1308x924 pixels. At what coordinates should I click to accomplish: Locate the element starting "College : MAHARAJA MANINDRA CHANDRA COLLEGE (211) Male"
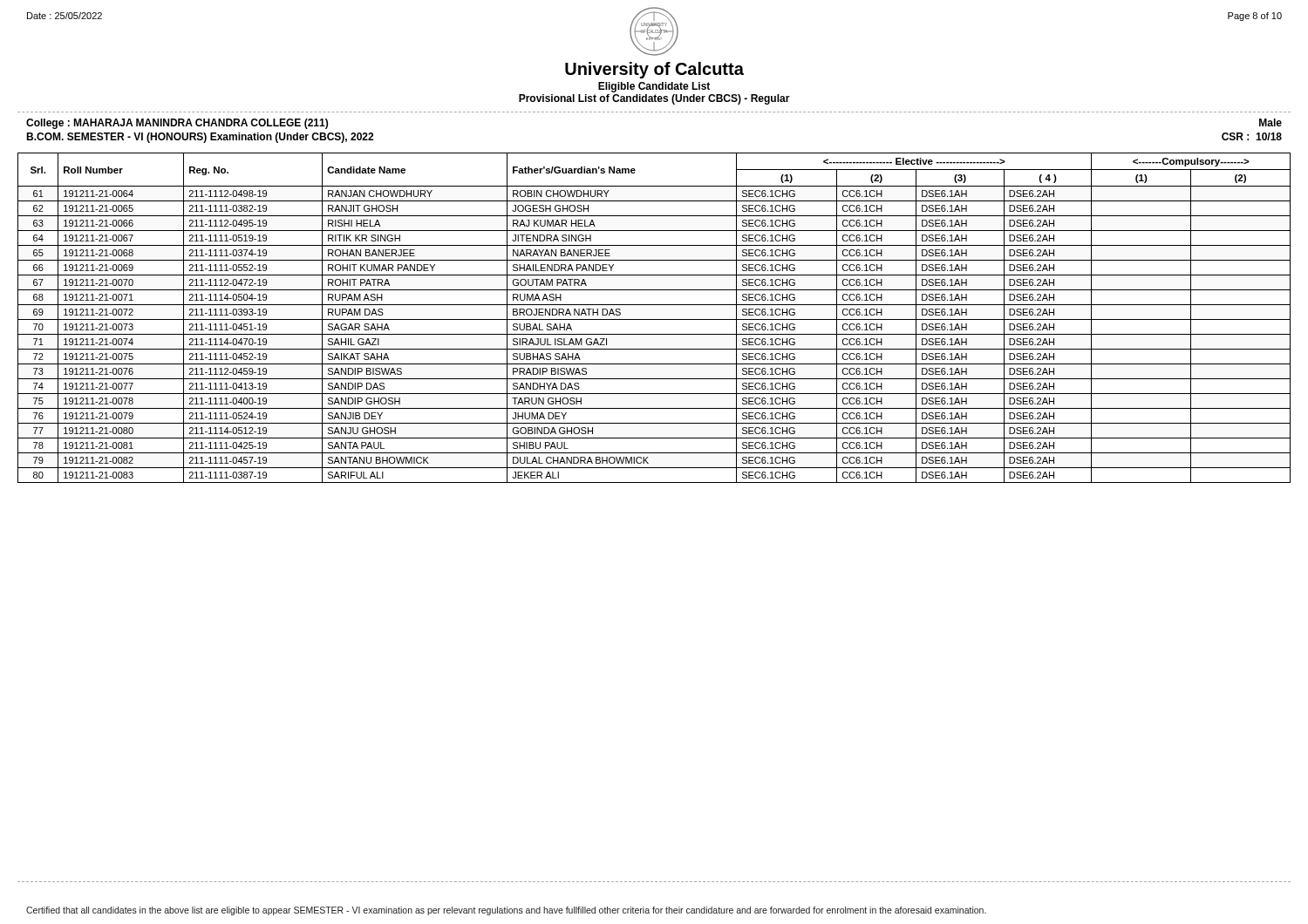654,123
